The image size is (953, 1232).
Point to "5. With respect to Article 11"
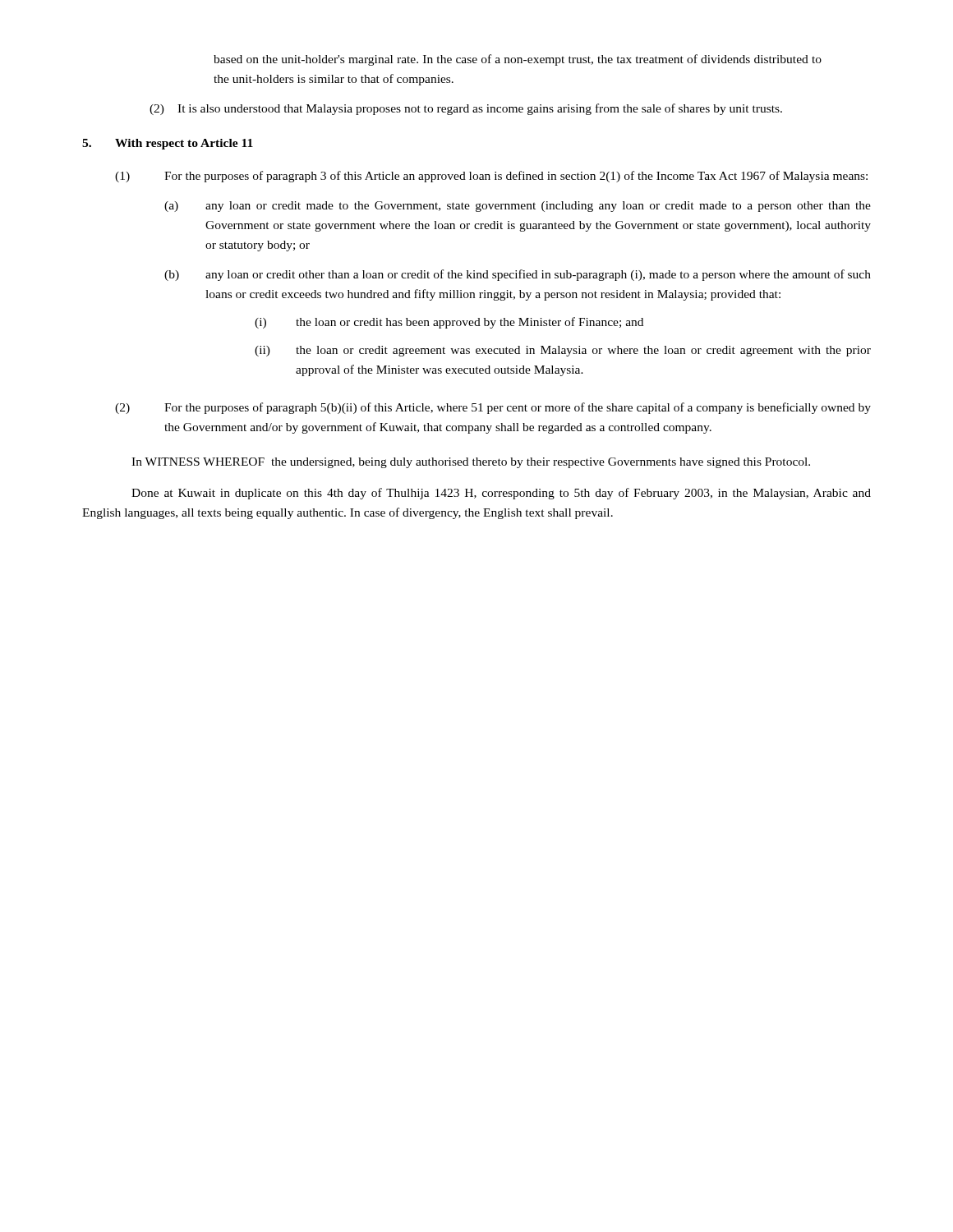pos(168,143)
